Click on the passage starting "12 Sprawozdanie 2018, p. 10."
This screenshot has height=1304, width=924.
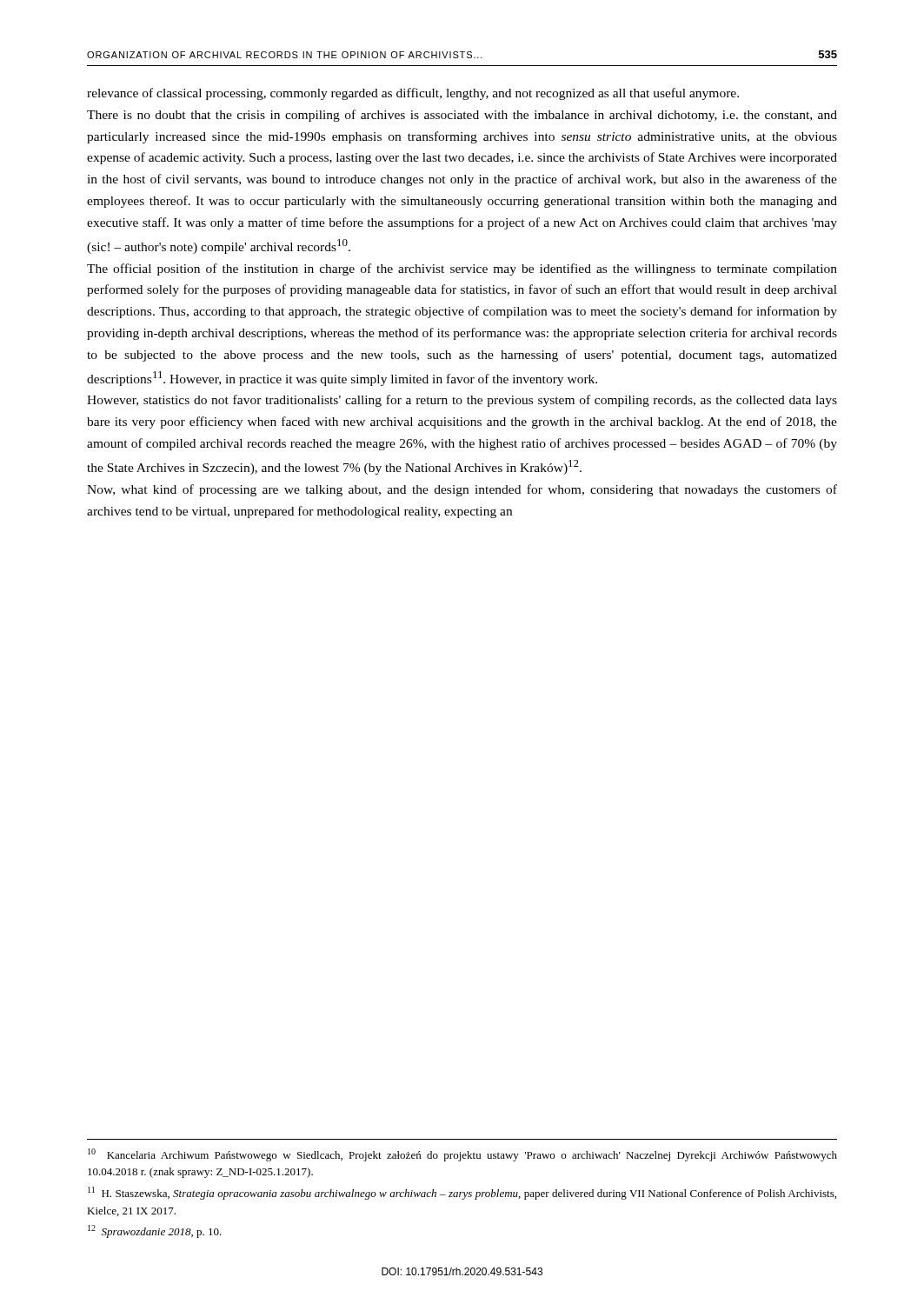click(154, 1231)
